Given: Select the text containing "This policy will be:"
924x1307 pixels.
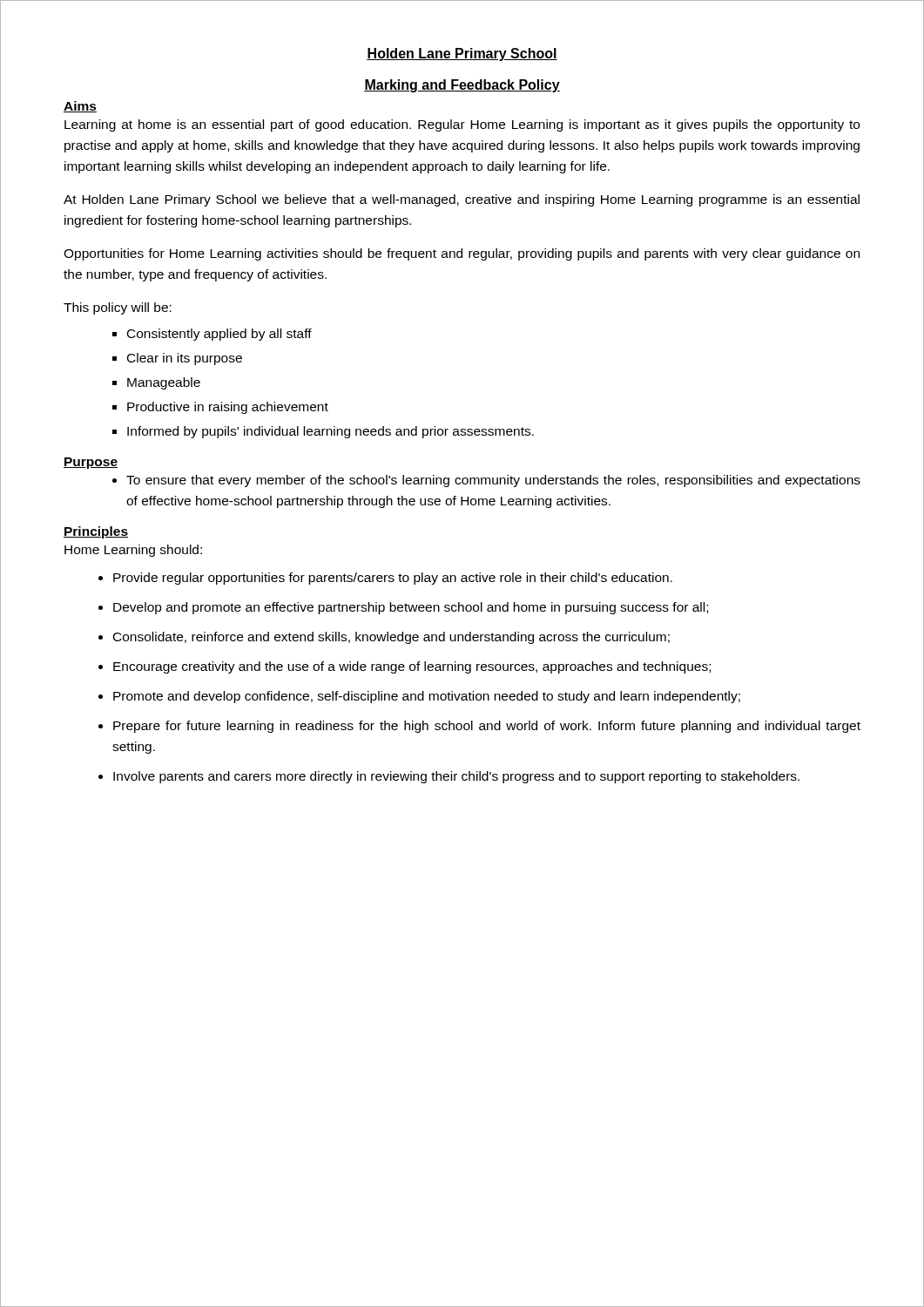Looking at the screenshot, I should pyautogui.click(x=118, y=307).
